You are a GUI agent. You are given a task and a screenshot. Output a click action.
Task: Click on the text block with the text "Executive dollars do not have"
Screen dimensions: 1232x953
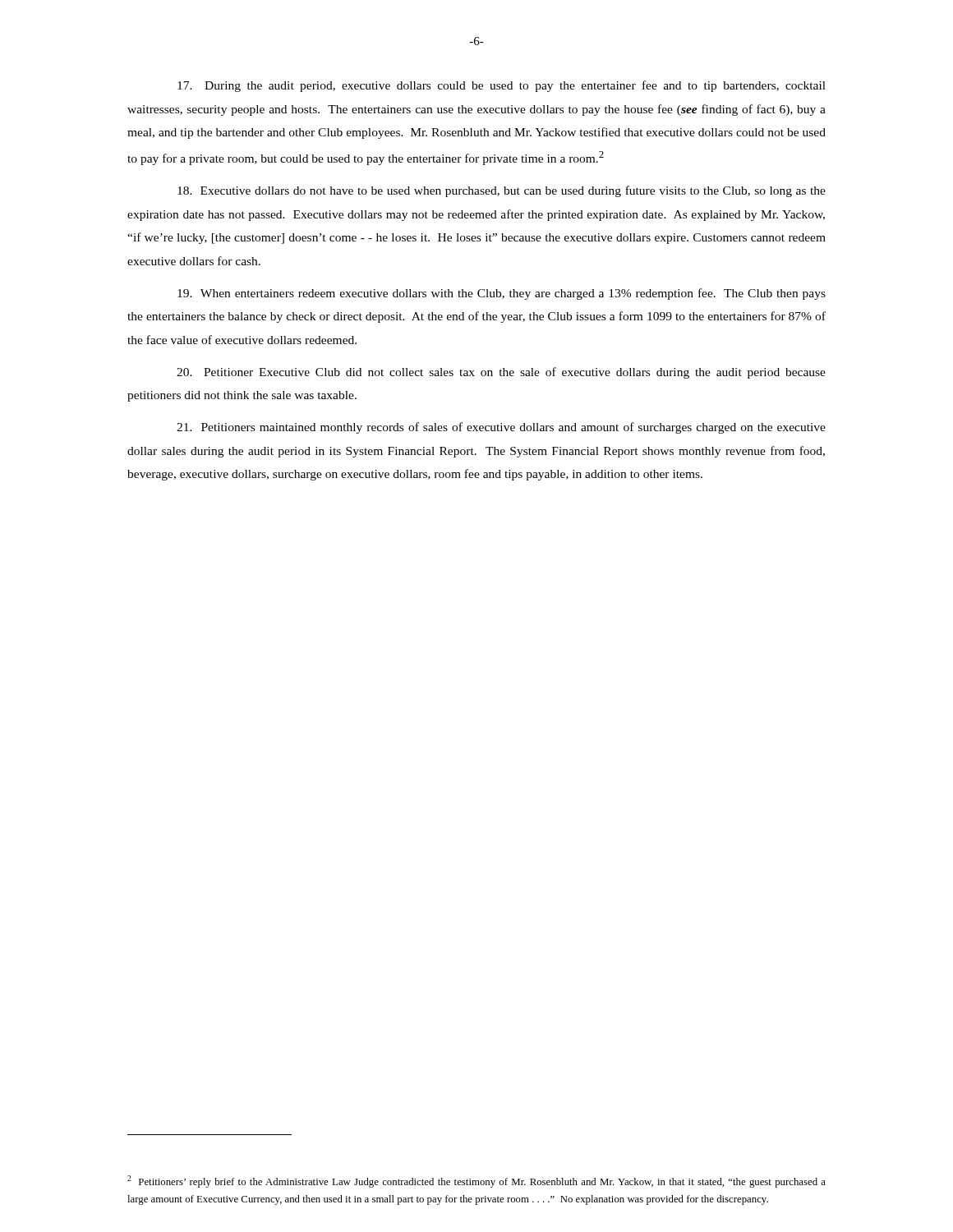476,225
